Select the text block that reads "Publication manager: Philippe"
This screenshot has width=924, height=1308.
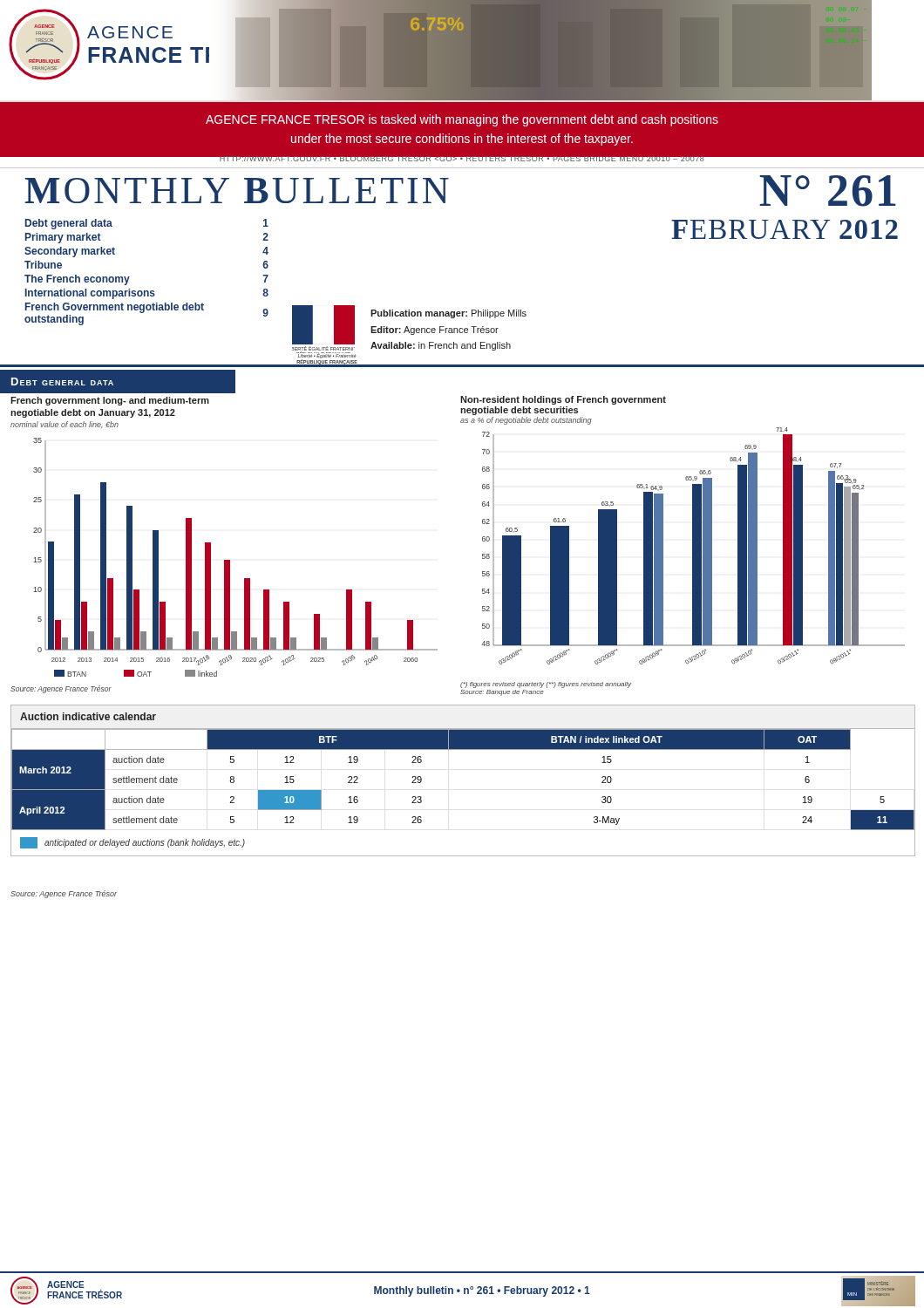(506, 330)
